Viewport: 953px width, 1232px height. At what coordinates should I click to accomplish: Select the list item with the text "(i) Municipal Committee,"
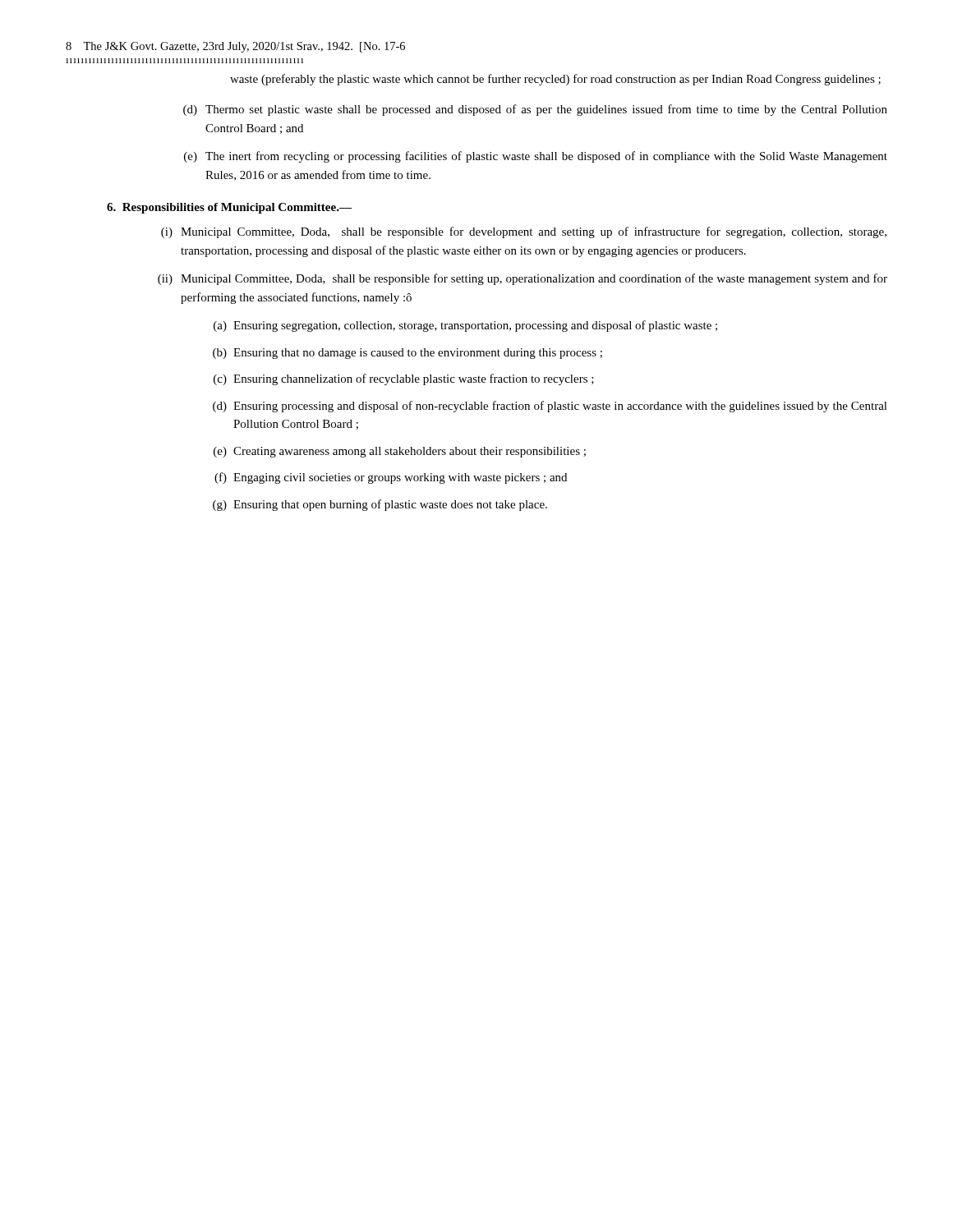click(x=509, y=241)
